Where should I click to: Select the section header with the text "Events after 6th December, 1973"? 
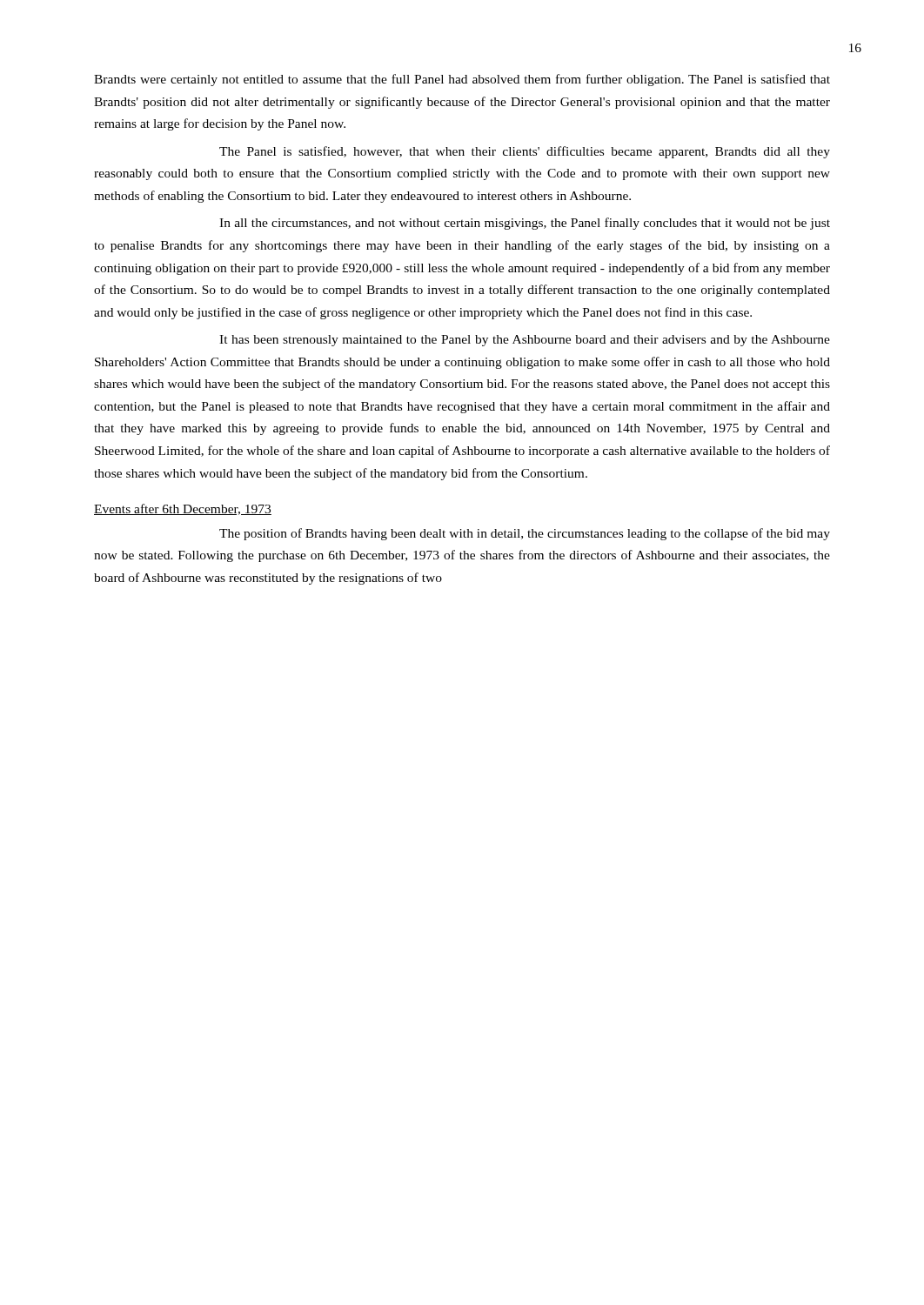click(183, 509)
